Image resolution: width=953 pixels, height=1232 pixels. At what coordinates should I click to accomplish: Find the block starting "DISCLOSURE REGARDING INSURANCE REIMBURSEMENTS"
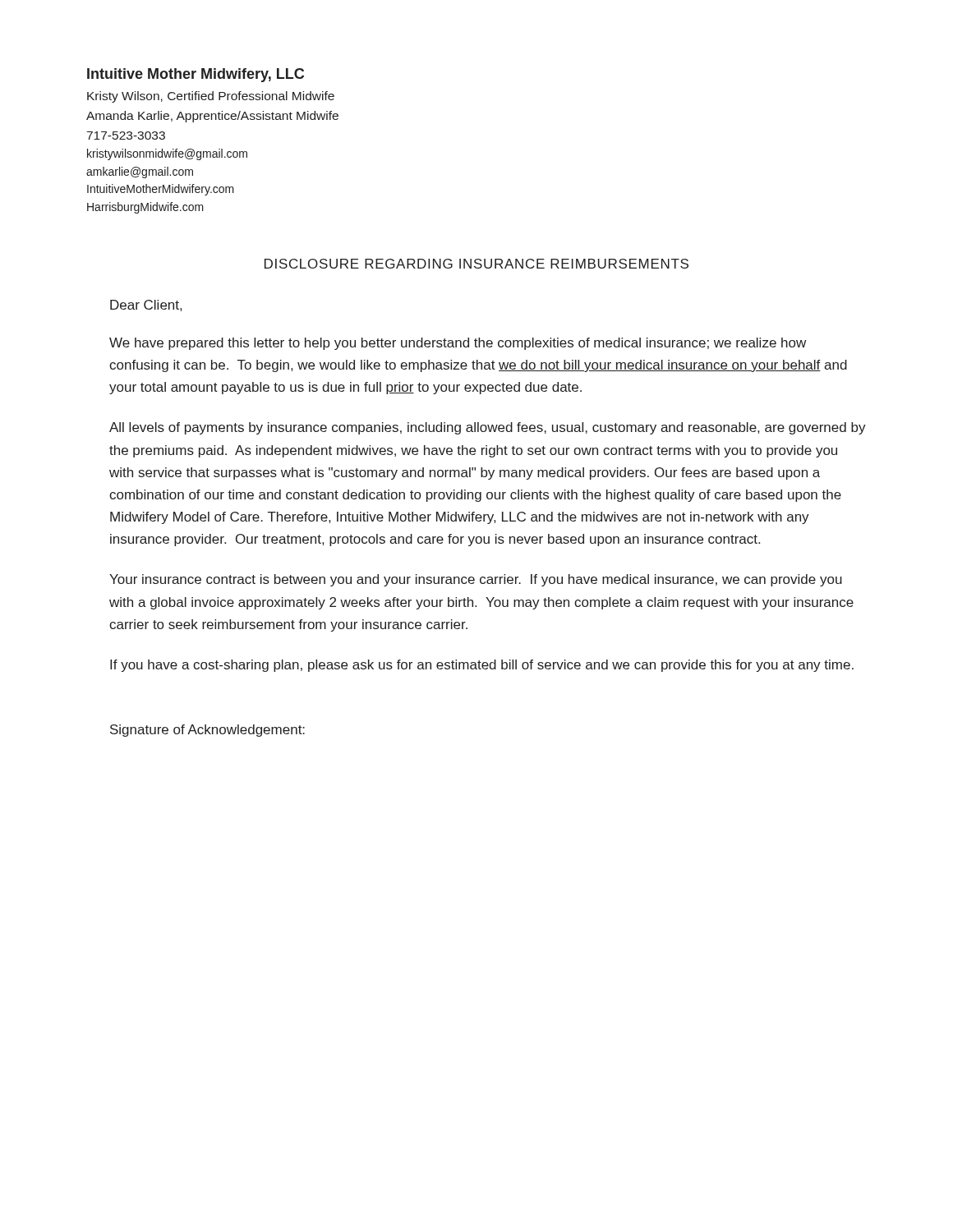476,264
